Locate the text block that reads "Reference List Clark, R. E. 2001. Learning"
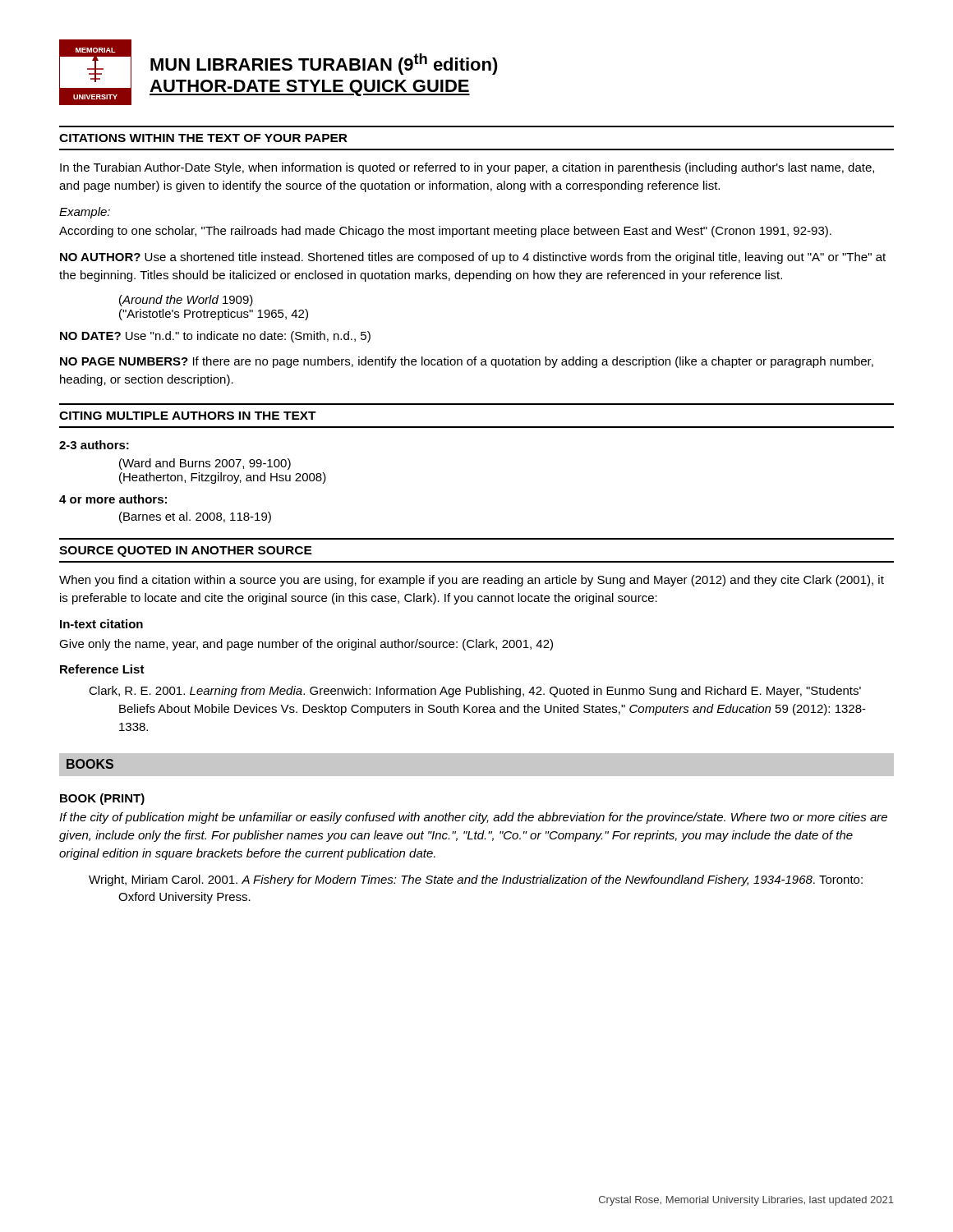 coord(476,698)
